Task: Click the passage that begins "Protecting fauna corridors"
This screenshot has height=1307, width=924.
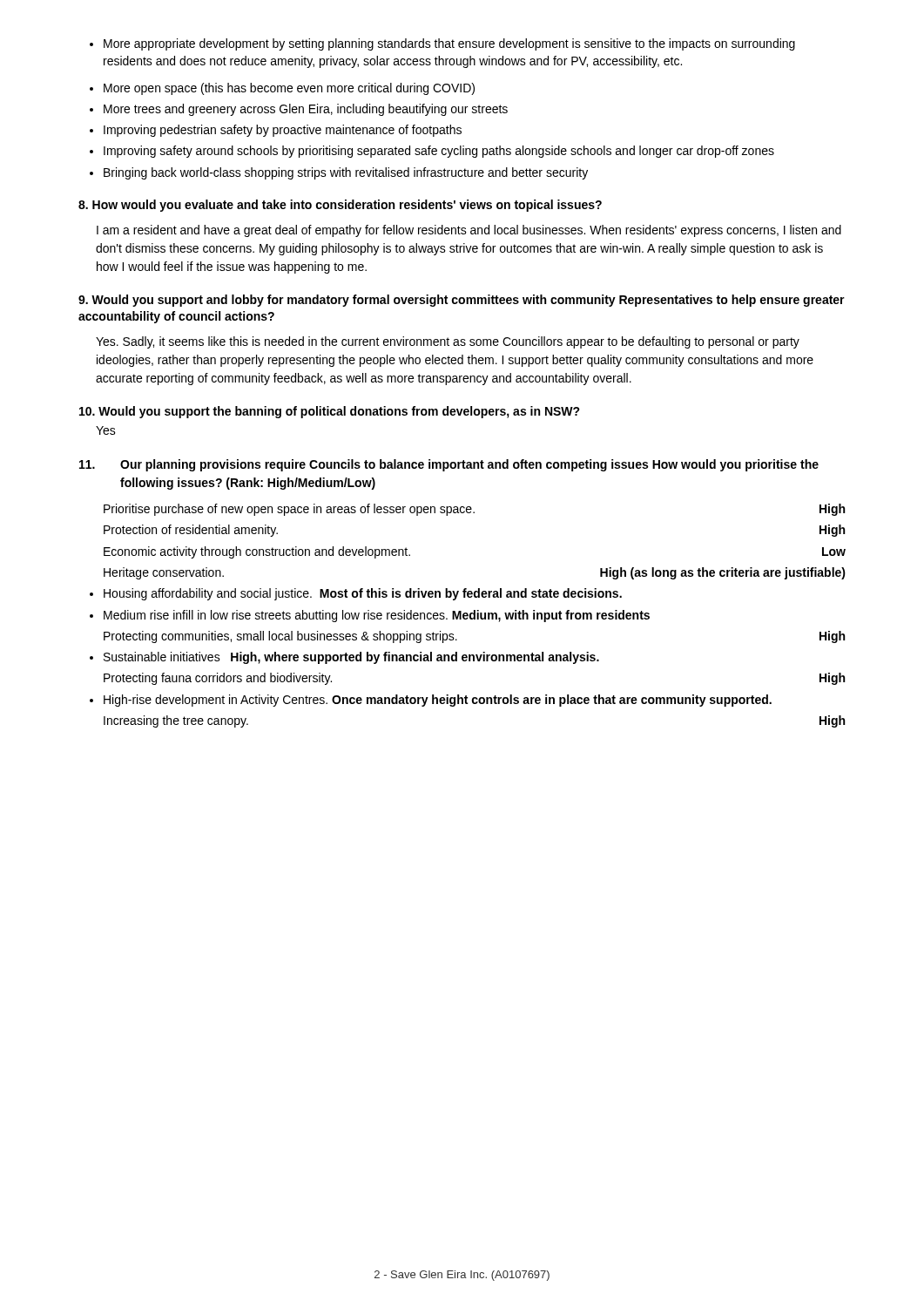Action: (217, 678)
